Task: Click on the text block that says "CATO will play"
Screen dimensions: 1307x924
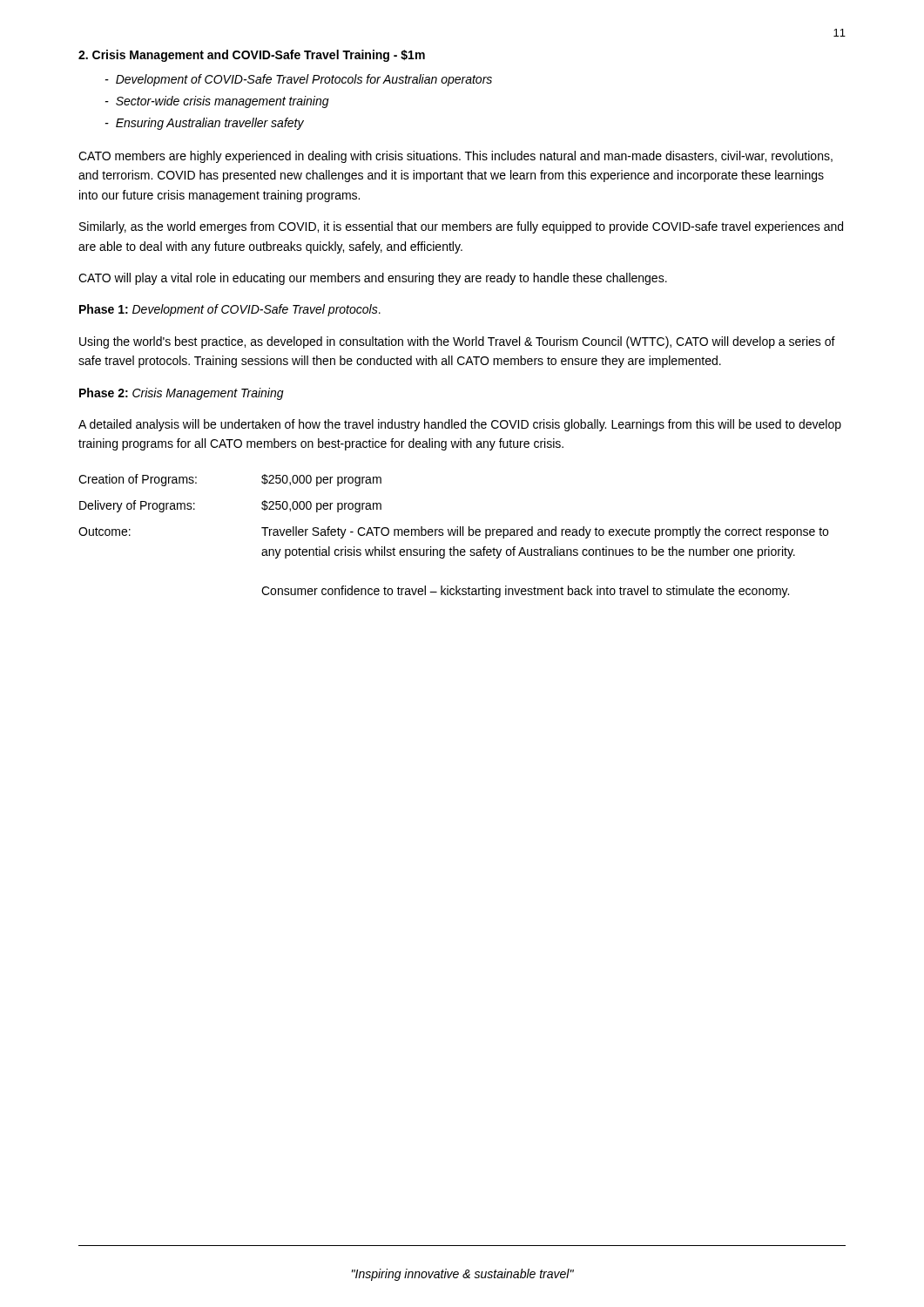Action: point(373,278)
